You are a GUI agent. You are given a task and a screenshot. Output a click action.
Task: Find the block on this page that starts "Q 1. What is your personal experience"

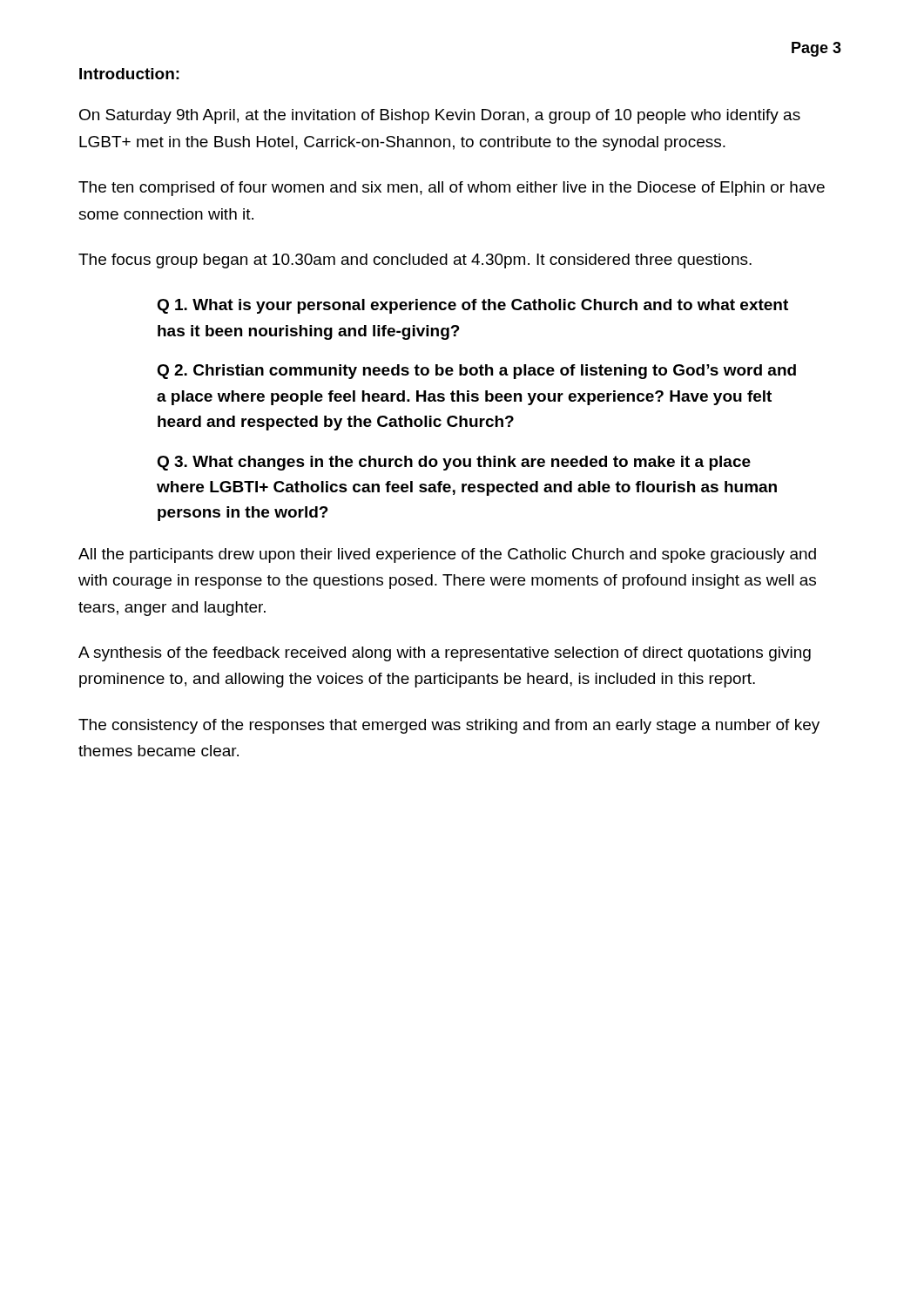[x=473, y=318]
